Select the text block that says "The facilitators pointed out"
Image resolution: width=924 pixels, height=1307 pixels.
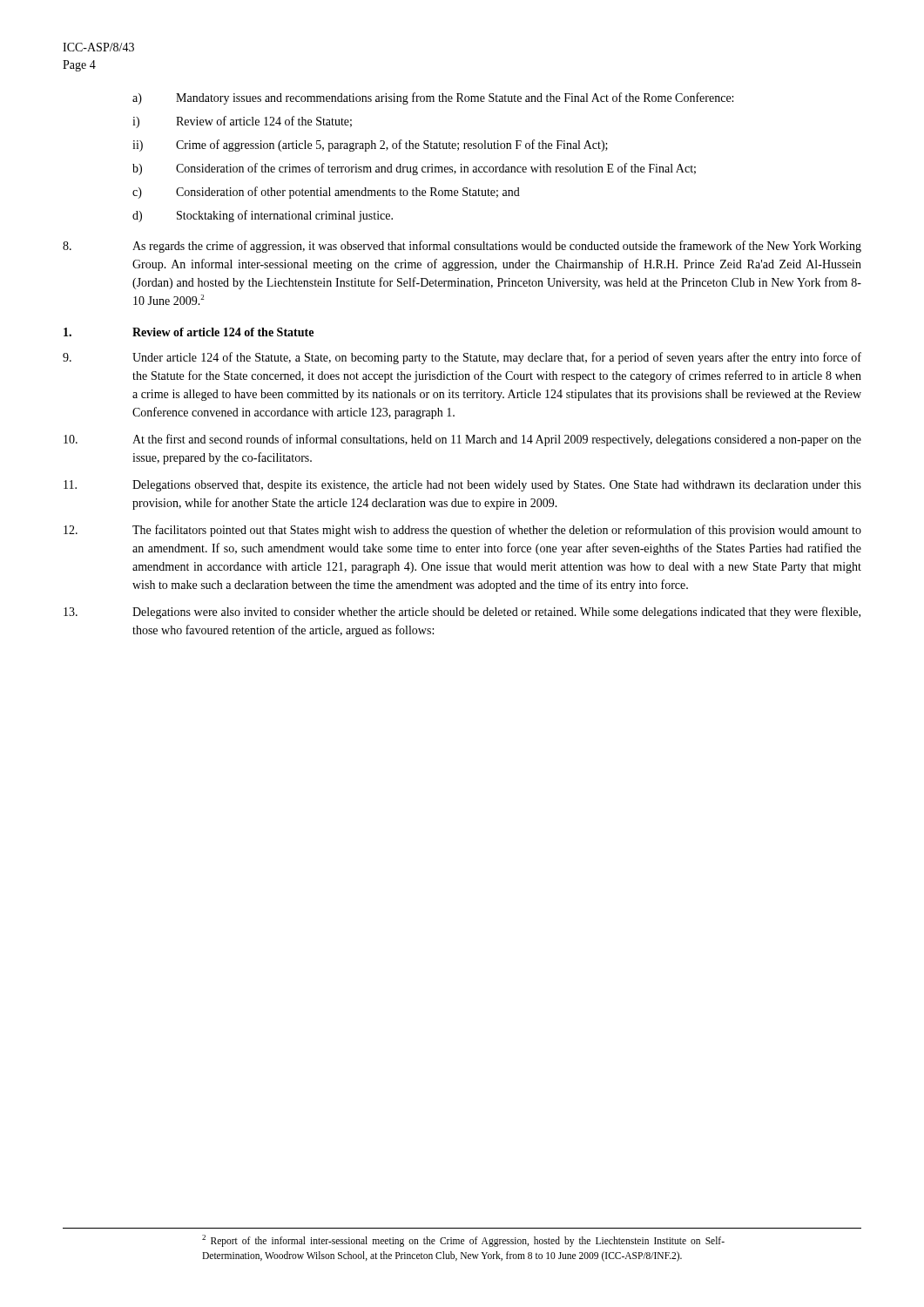click(x=462, y=558)
